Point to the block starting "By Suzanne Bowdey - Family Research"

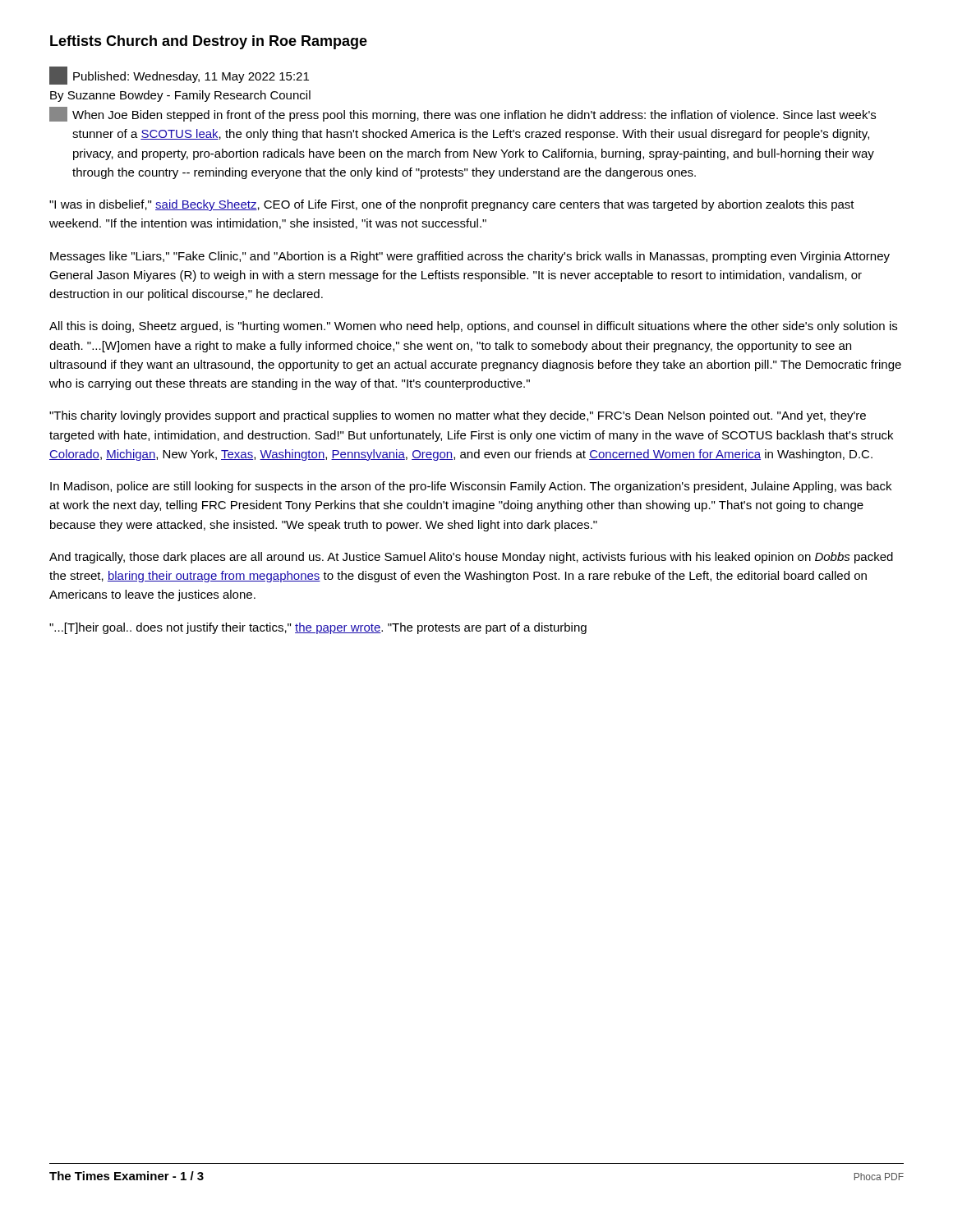(x=180, y=95)
